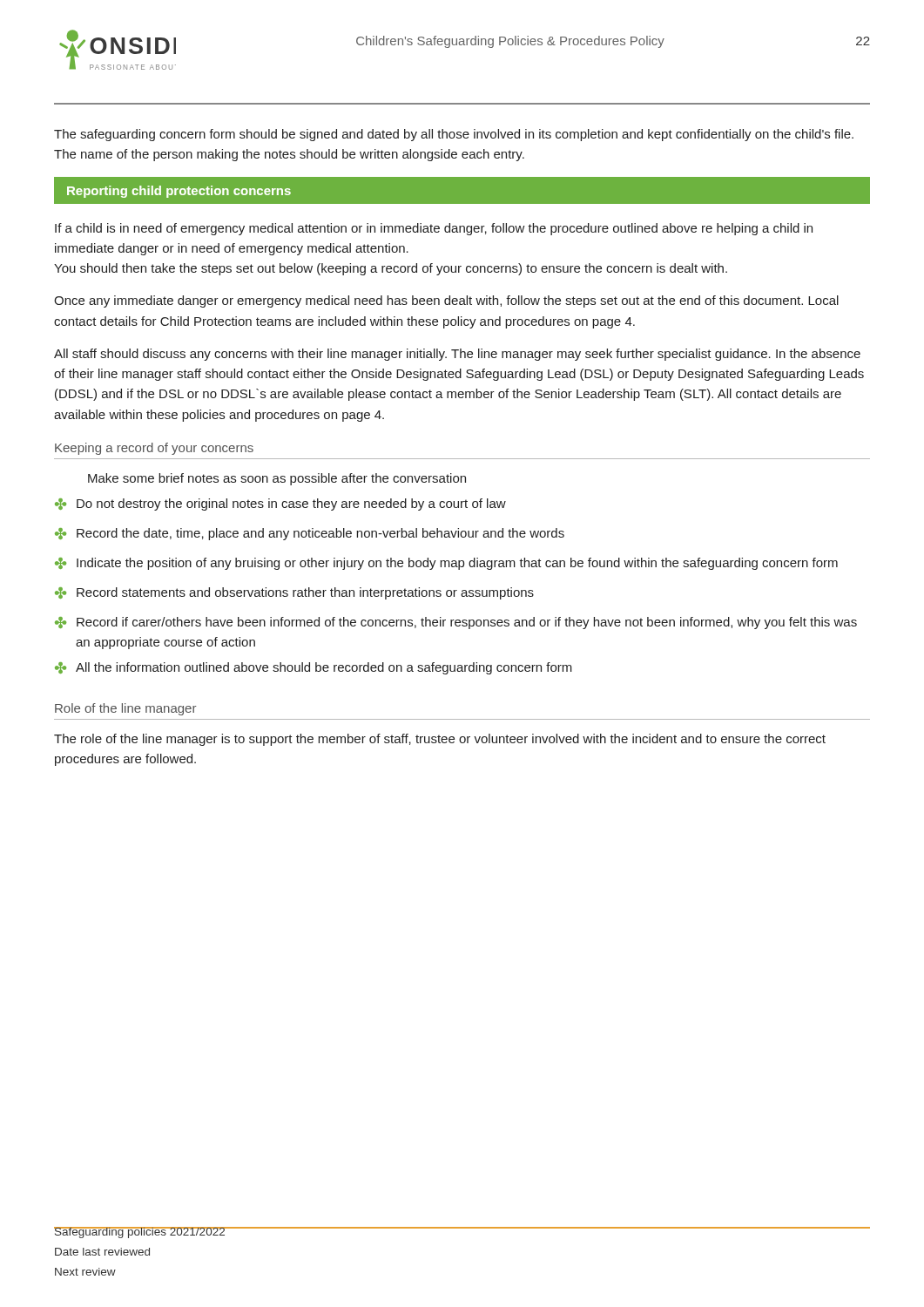Find the passage starting "The role of"
The height and width of the screenshot is (1307, 924).
[x=440, y=749]
